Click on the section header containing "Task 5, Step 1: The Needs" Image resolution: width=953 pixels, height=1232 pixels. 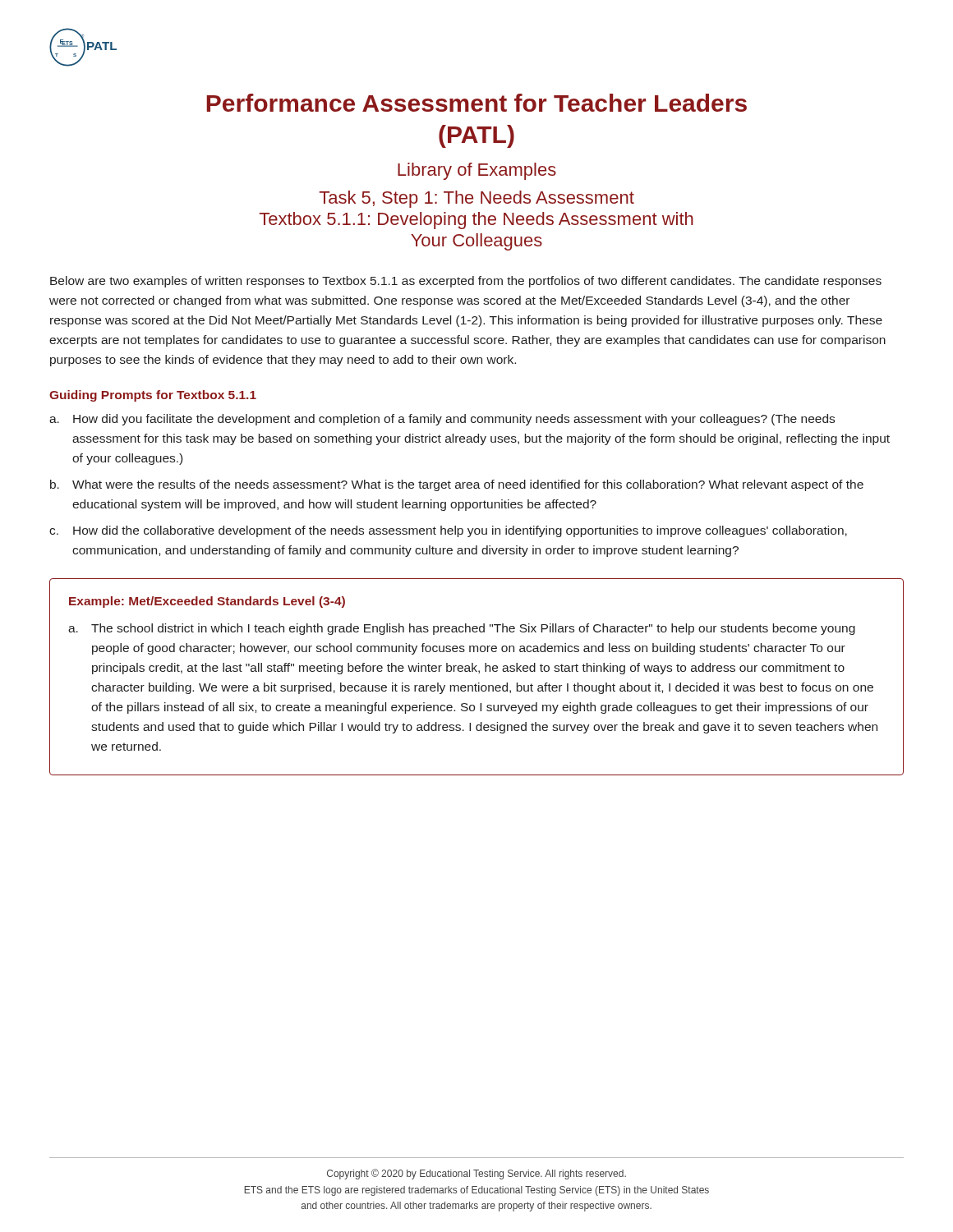pos(476,198)
